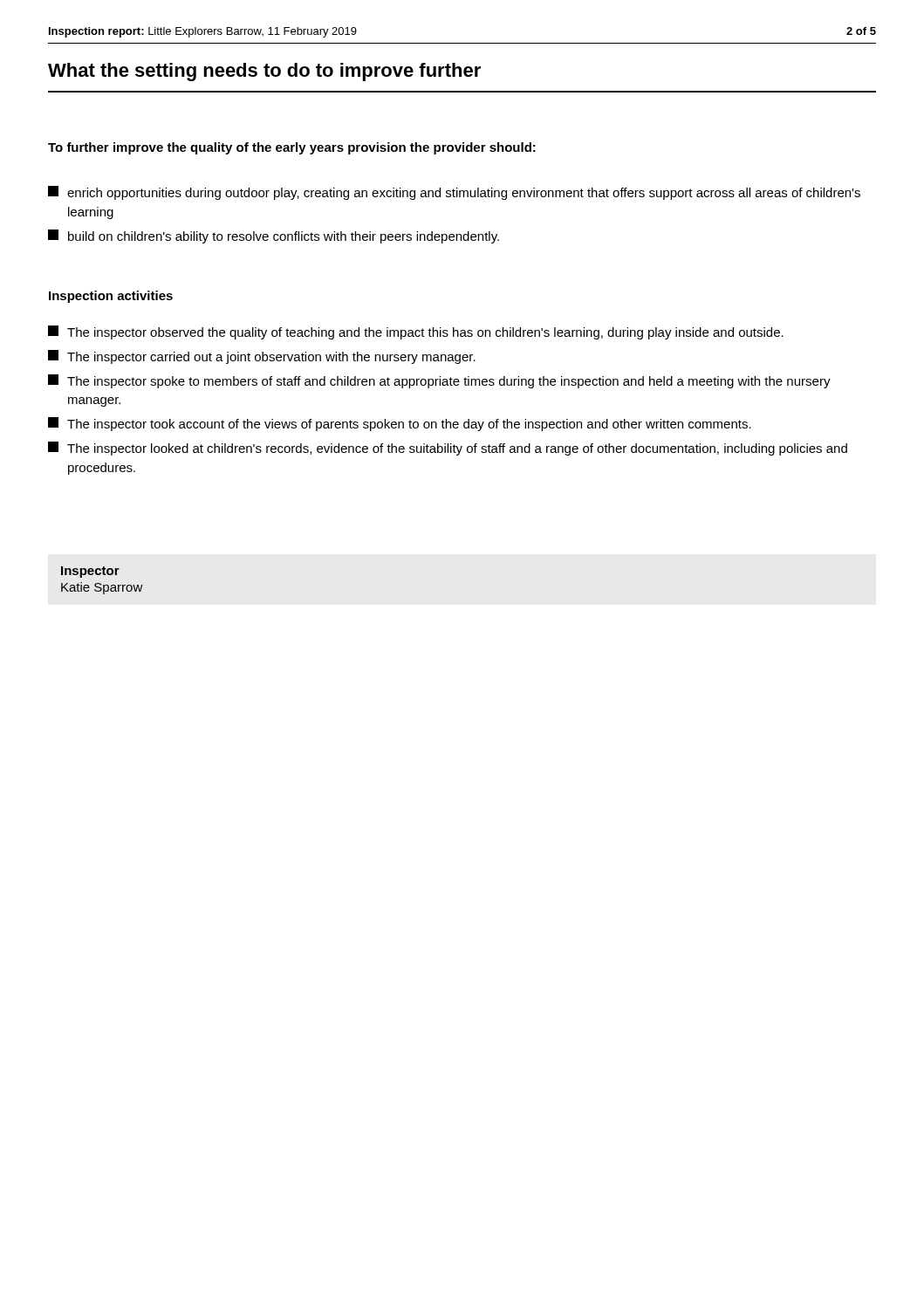Click on the list item that reads "build on children's ability to resolve conflicts"
The width and height of the screenshot is (924, 1309).
tap(462, 236)
